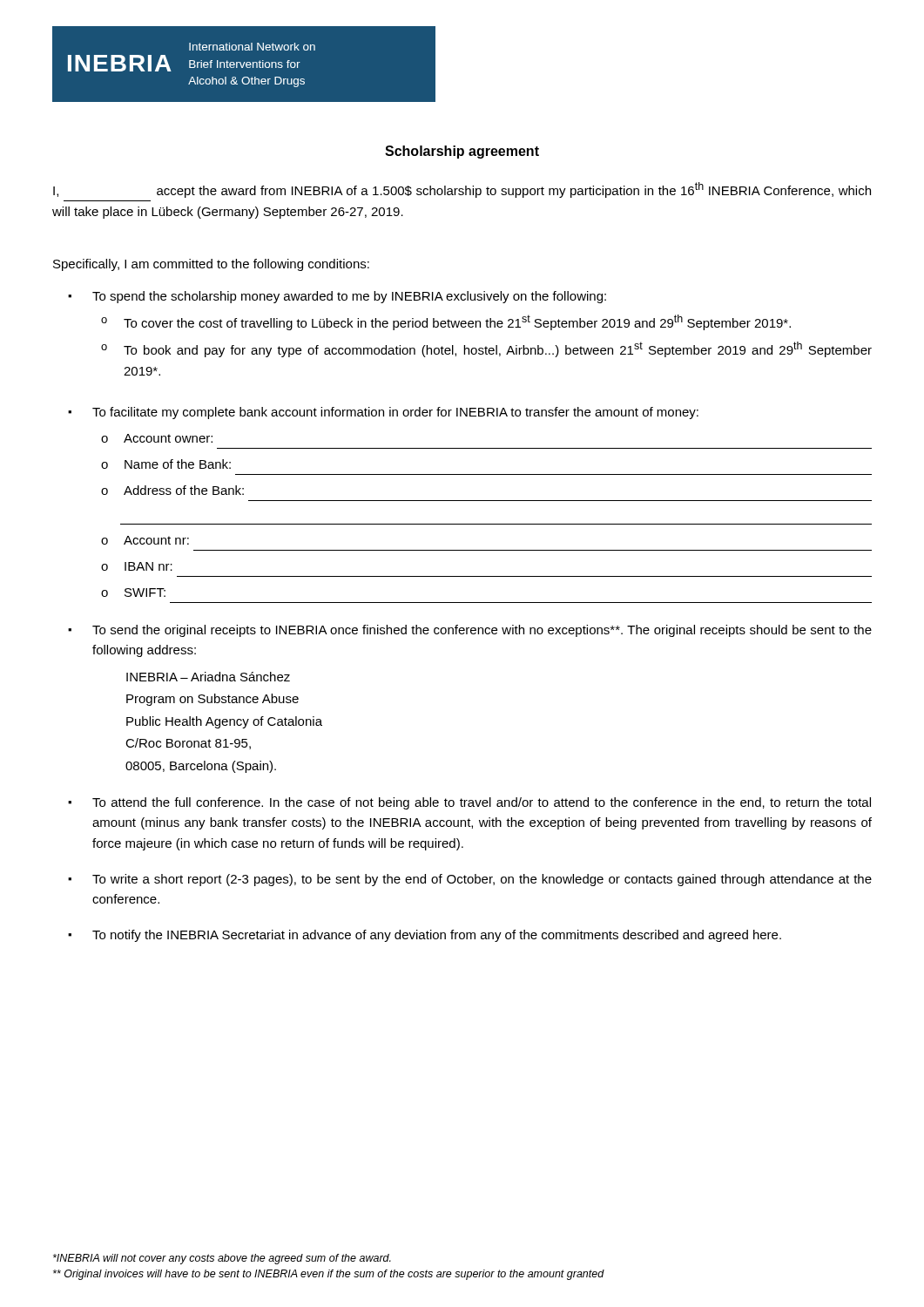The image size is (924, 1307).
Task: Navigate to the passage starting "INEBRIA will not"
Action: 222,1258
